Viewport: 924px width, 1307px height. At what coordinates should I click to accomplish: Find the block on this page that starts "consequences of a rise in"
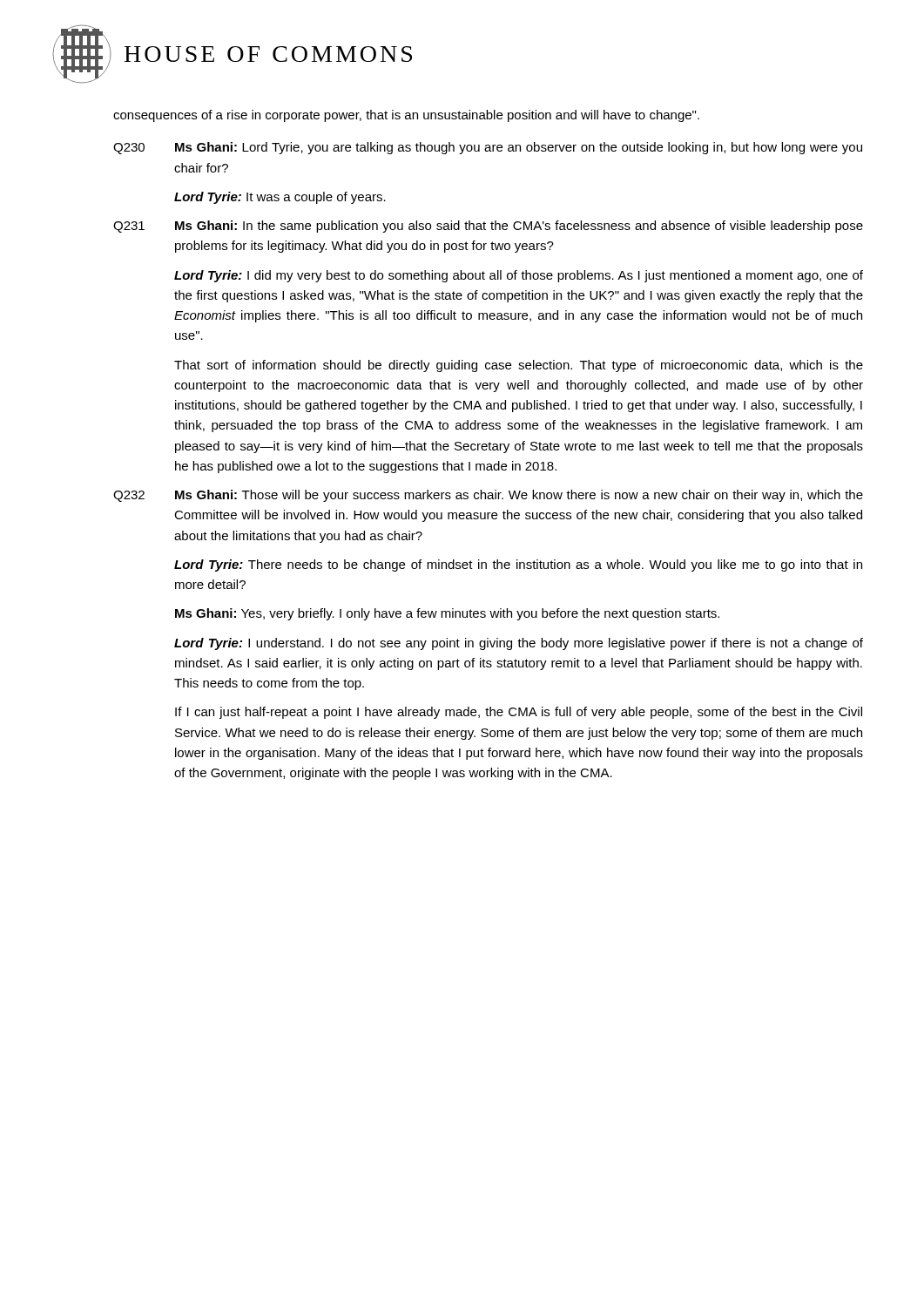click(x=407, y=115)
